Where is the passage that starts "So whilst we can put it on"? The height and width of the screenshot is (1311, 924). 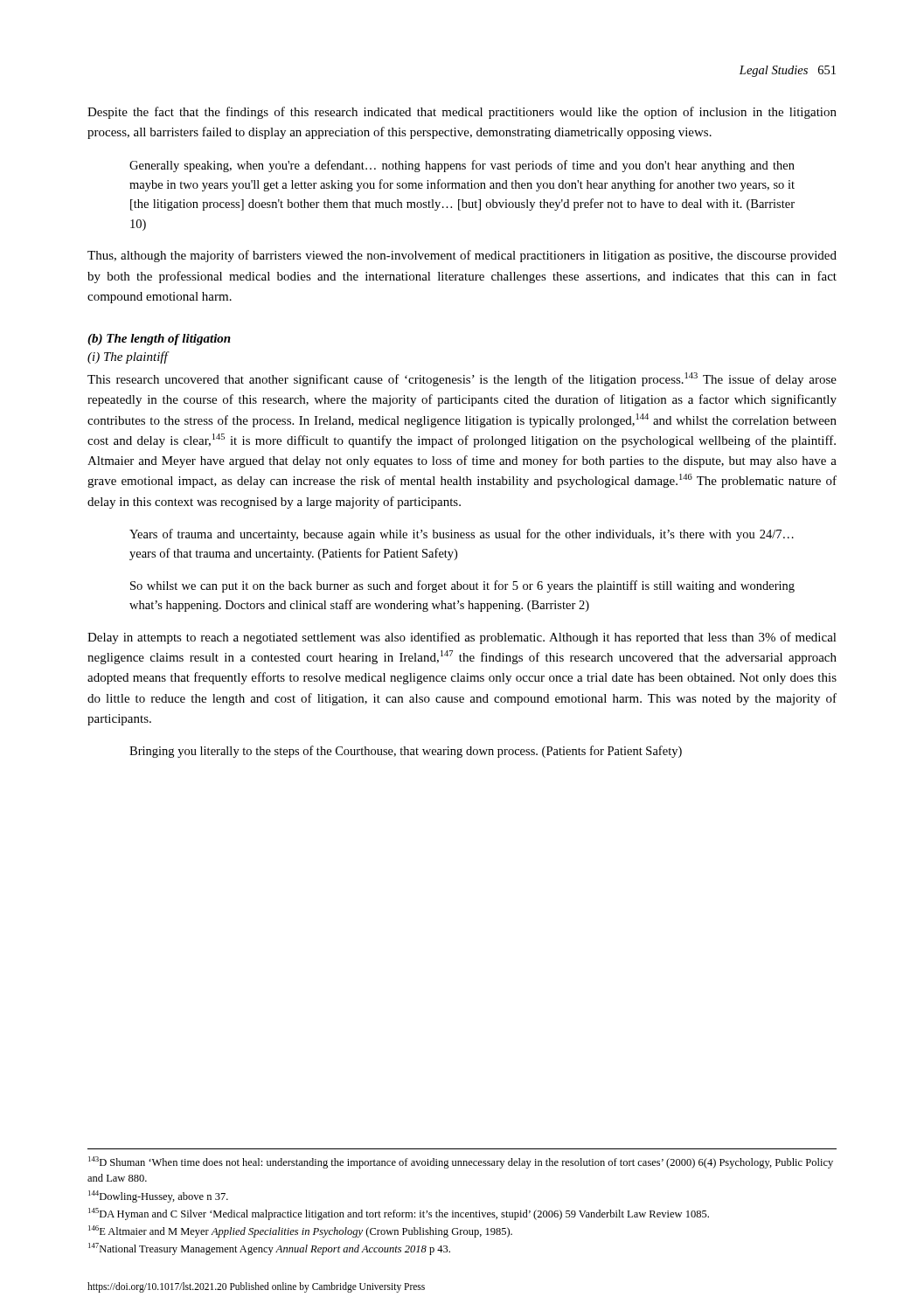(462, 595)
